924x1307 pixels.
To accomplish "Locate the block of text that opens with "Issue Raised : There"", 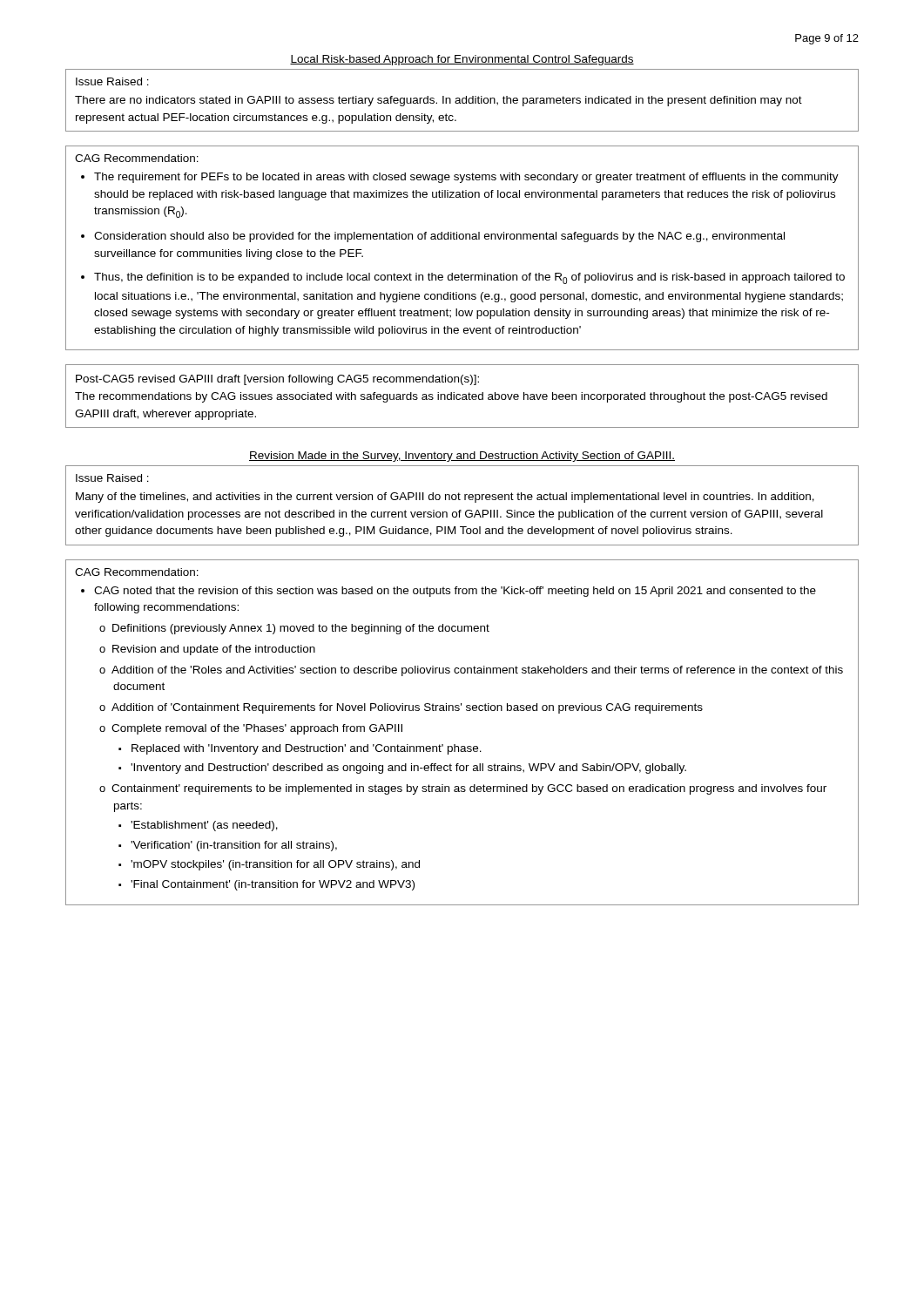I will [x=462, y=100].
